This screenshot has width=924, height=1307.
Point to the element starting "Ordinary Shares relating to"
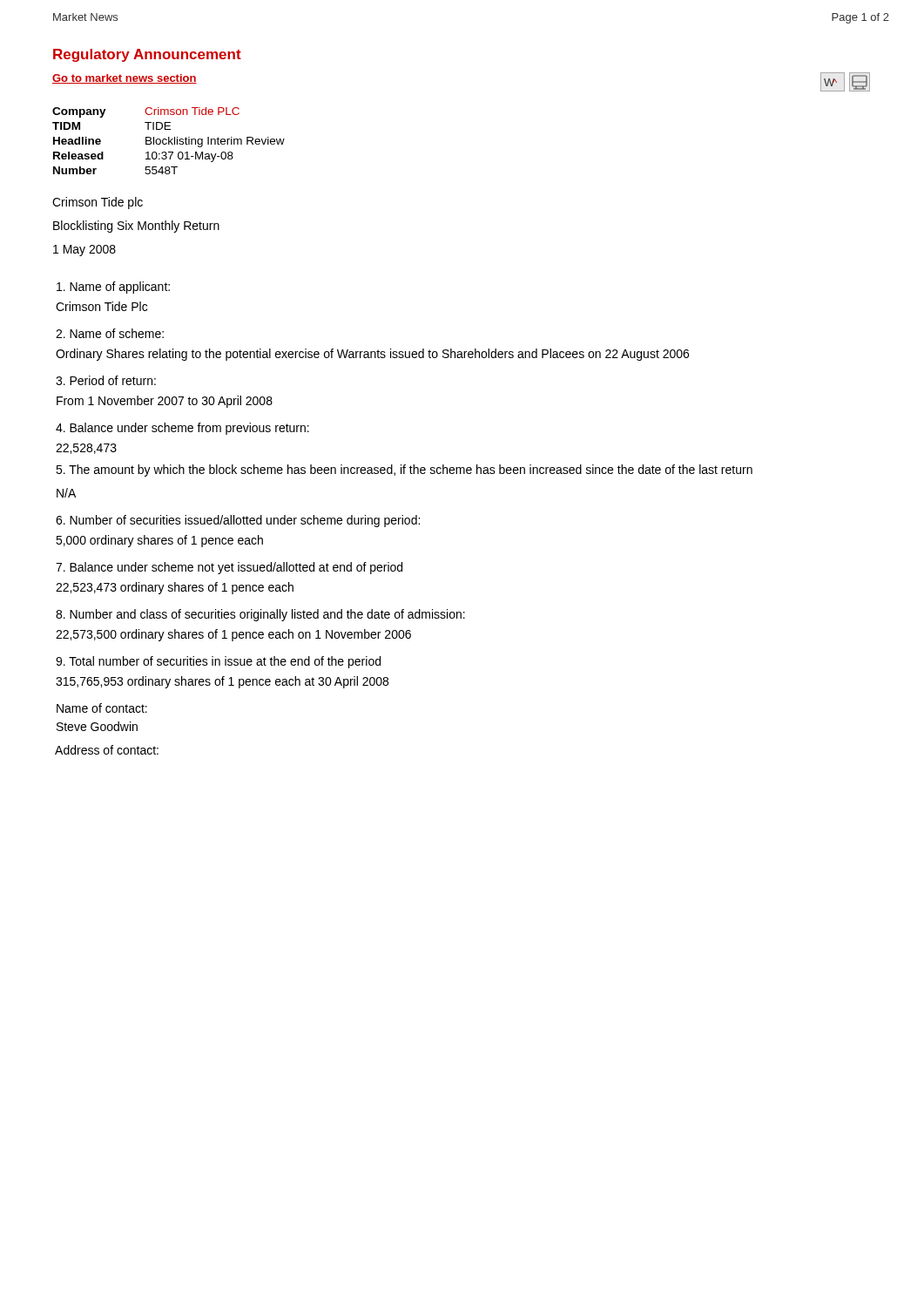371,354
